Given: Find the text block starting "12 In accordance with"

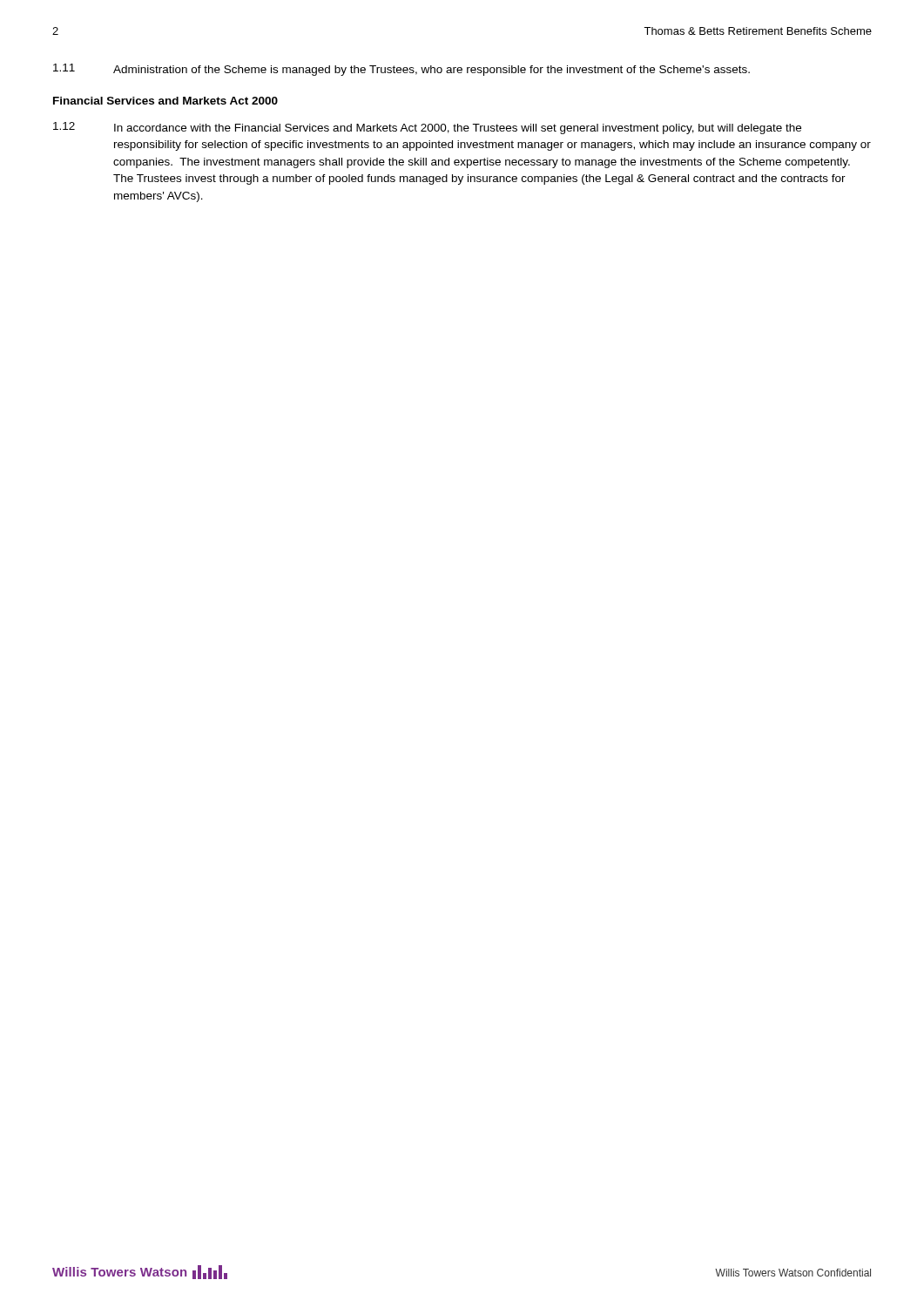Looking at the screenshot, I should point(462,162).
